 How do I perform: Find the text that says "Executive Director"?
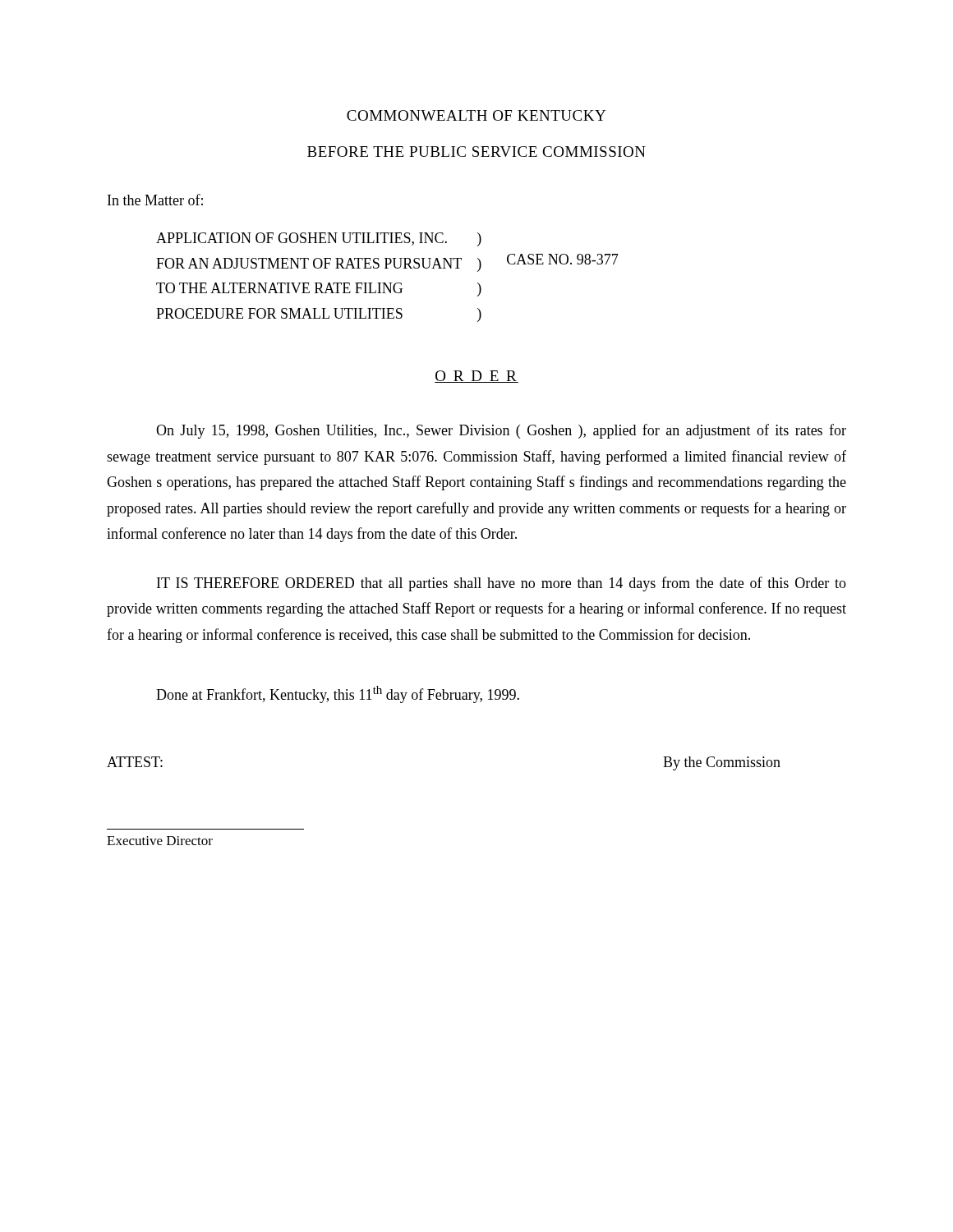(160, 841)
